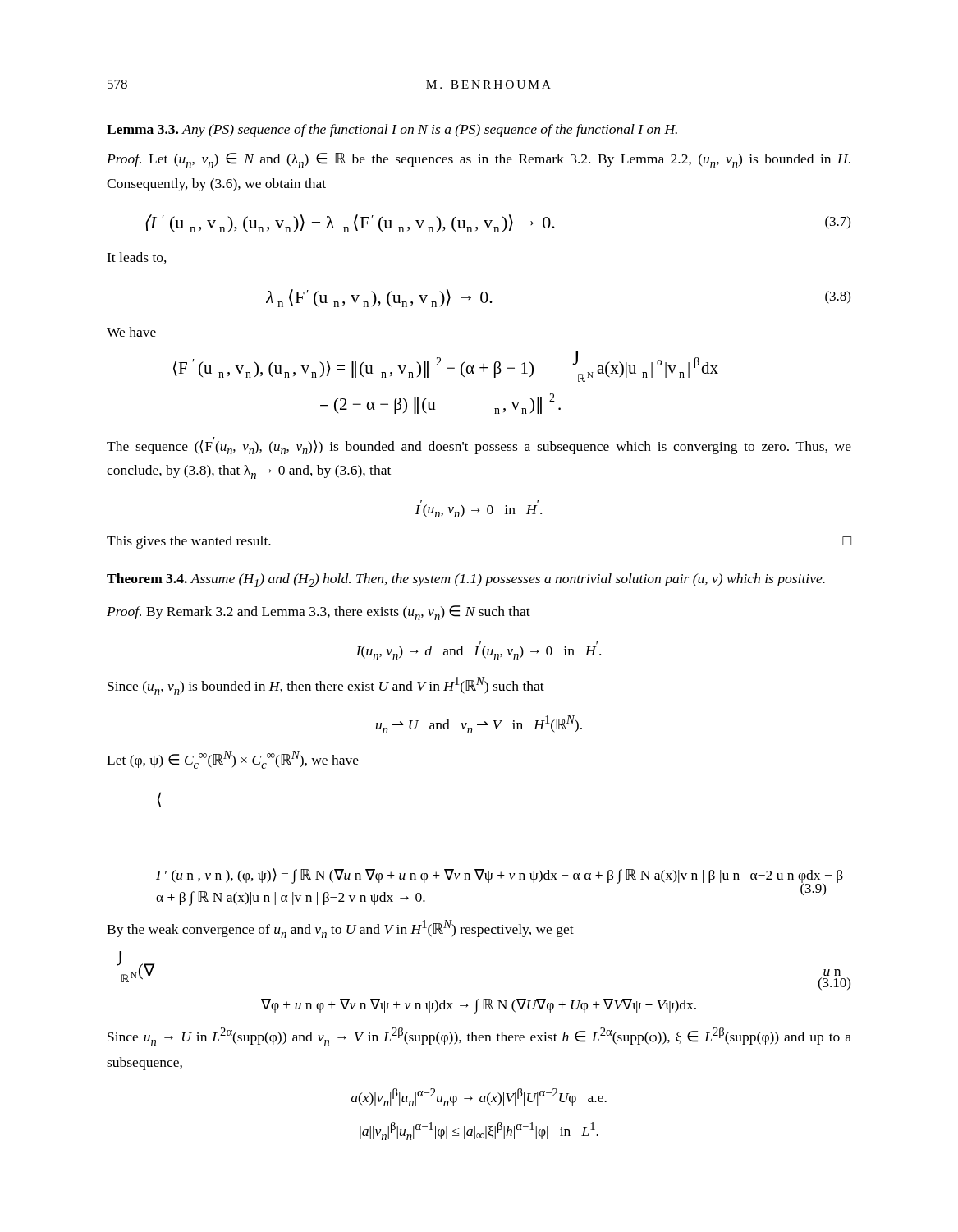
Task: Locate the text block starting "|a||vn|β|un|α−1|φ| ≤ |a|∞|ξ|β|h|α−1|φ| in L1."
Action: (x=479, y=1131)
